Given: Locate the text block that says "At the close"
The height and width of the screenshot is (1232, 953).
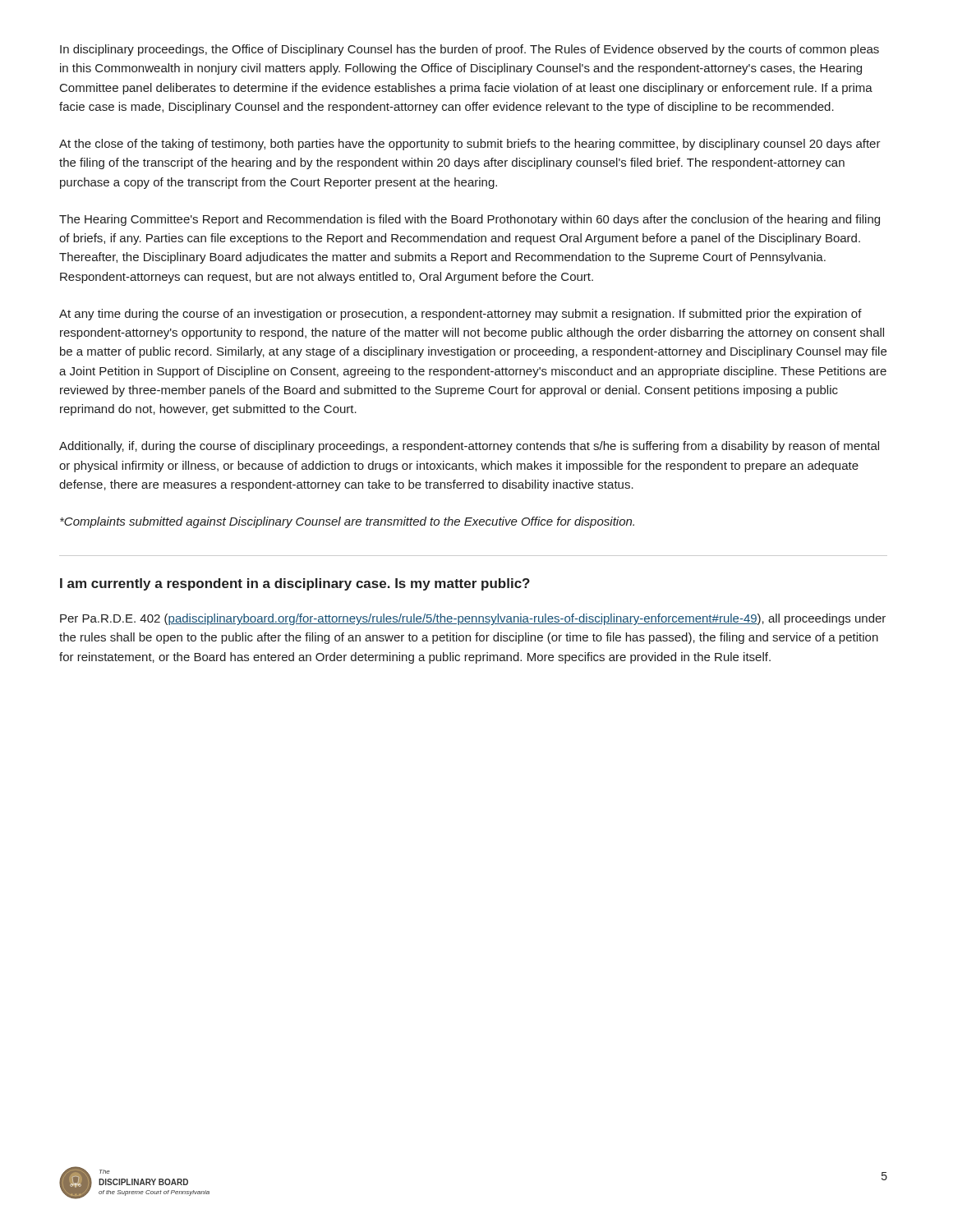Looking at the screenshot, I should tap(470, 162).
